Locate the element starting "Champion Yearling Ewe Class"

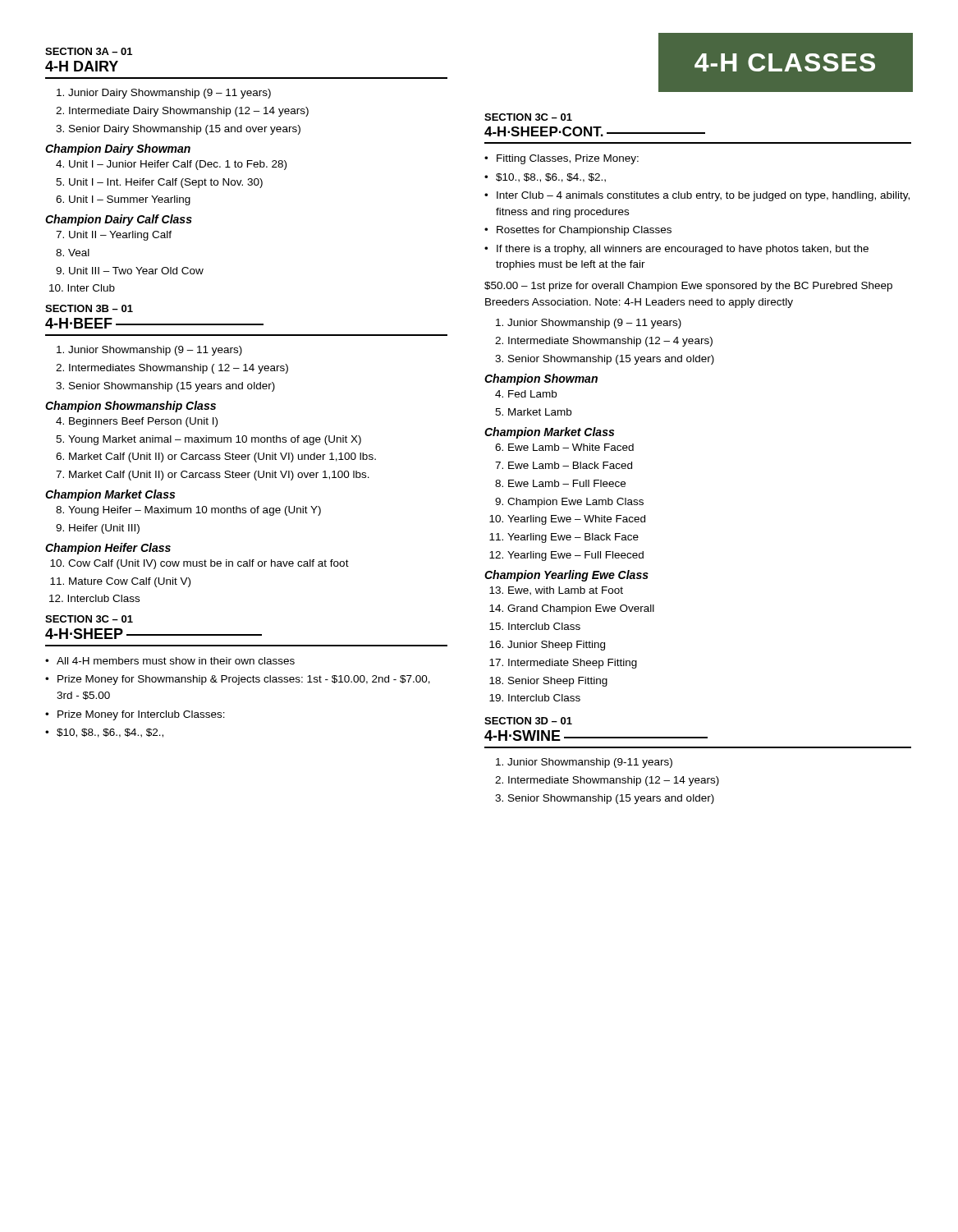(x=566, y=575)
